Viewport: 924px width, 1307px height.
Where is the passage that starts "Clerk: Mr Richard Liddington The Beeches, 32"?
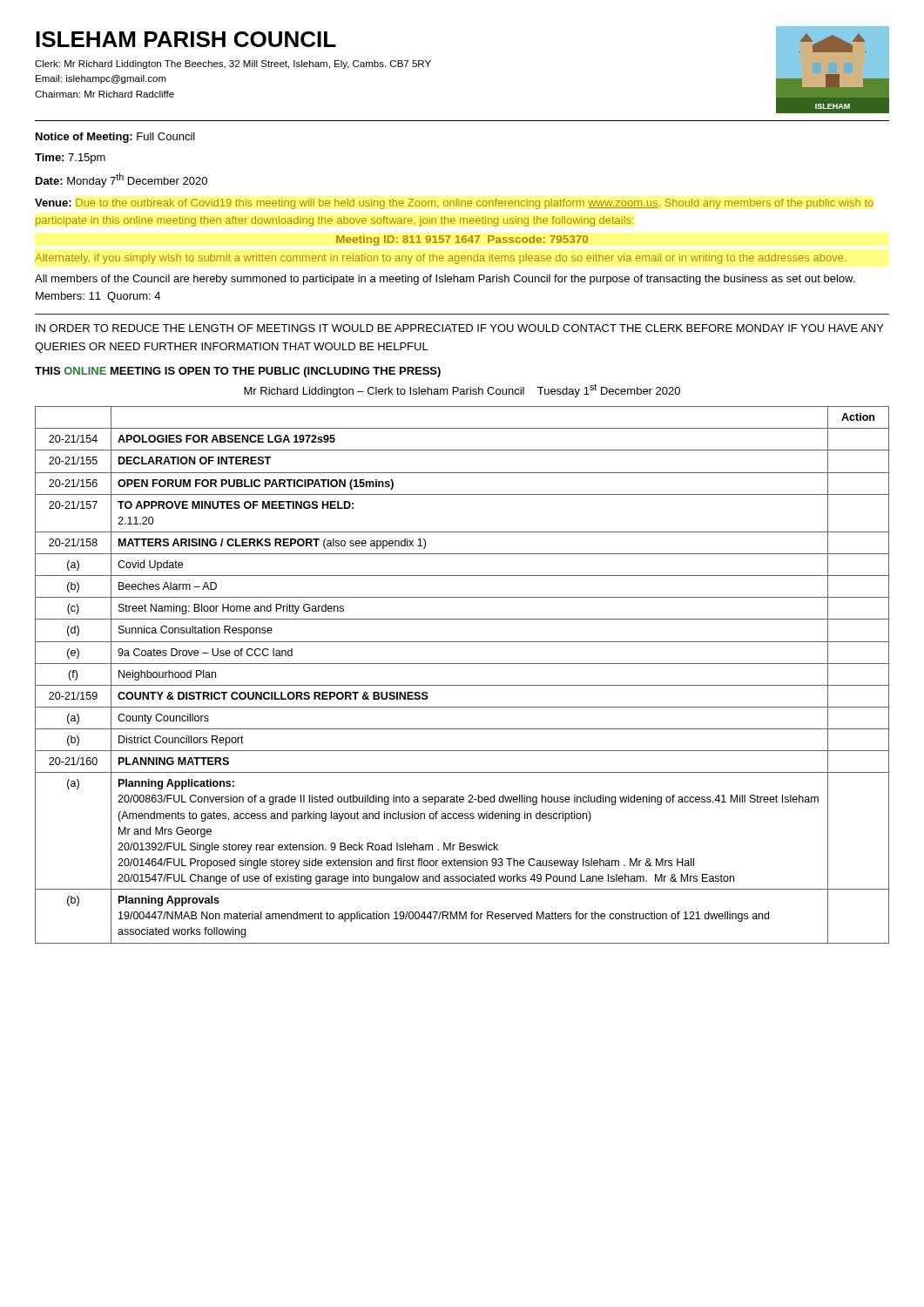233,64
